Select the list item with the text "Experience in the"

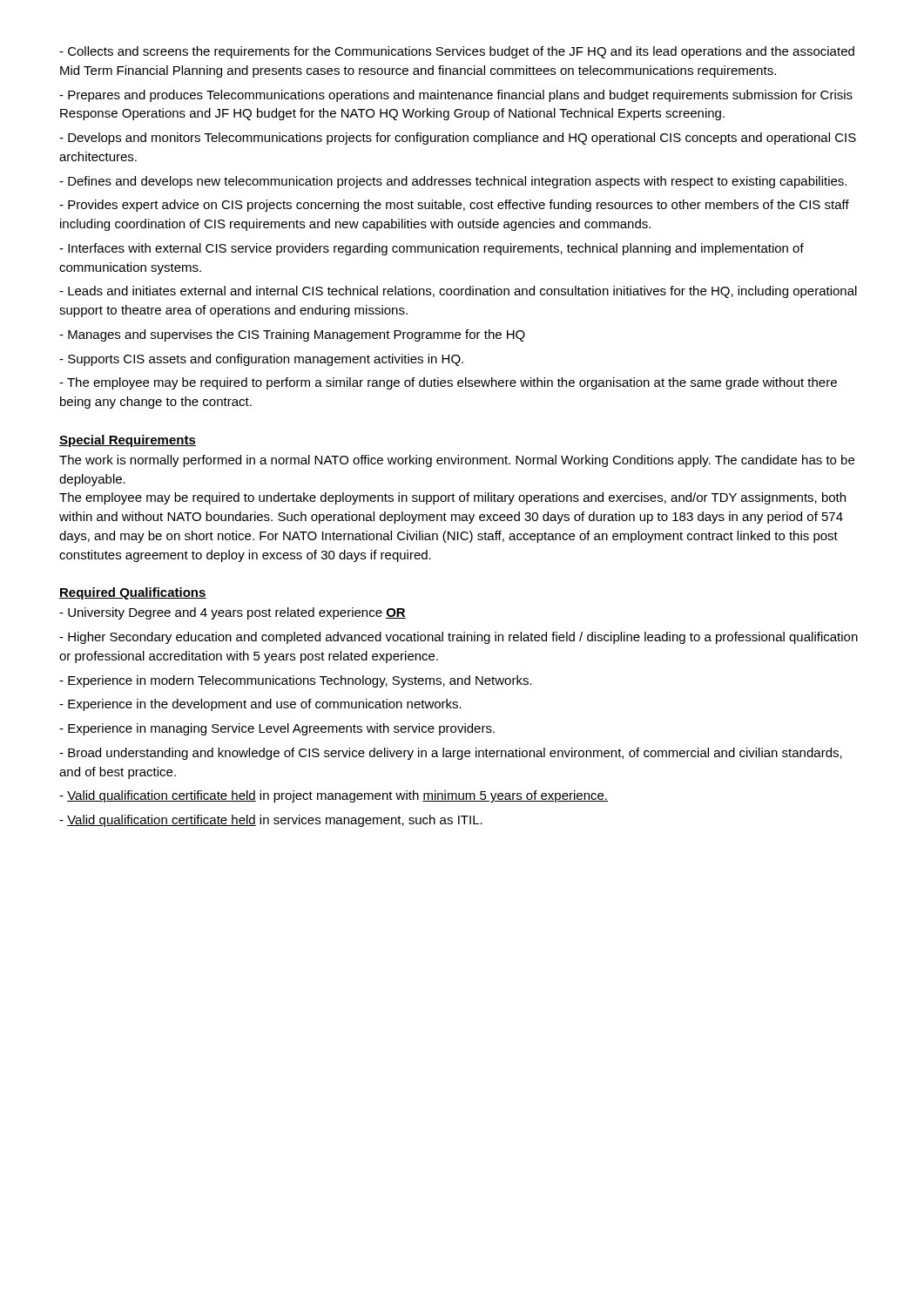pyautogui.click(x=261, y=704)
